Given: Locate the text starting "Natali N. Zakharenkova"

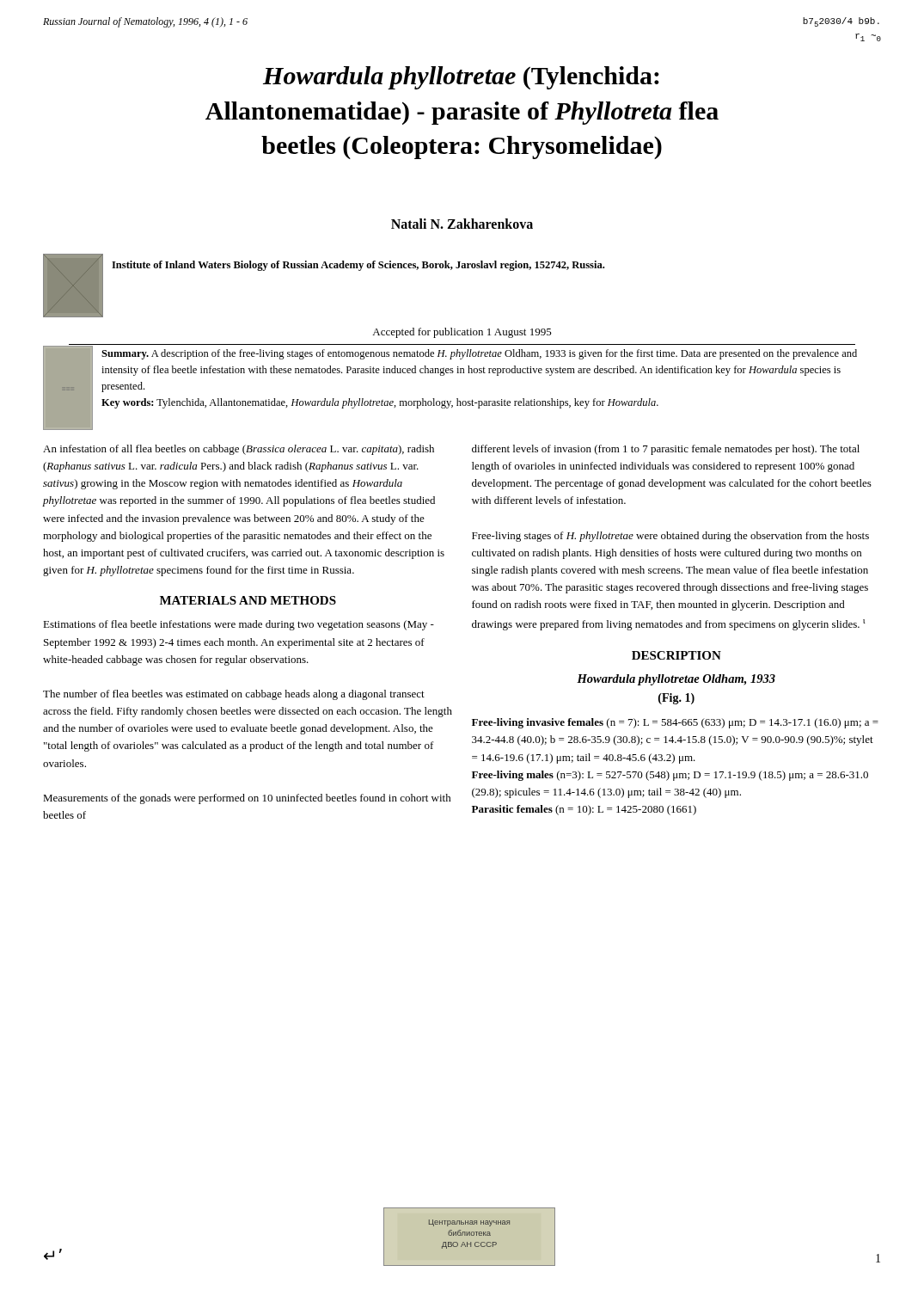Looking at the screenshot, I should pos(462,224).
